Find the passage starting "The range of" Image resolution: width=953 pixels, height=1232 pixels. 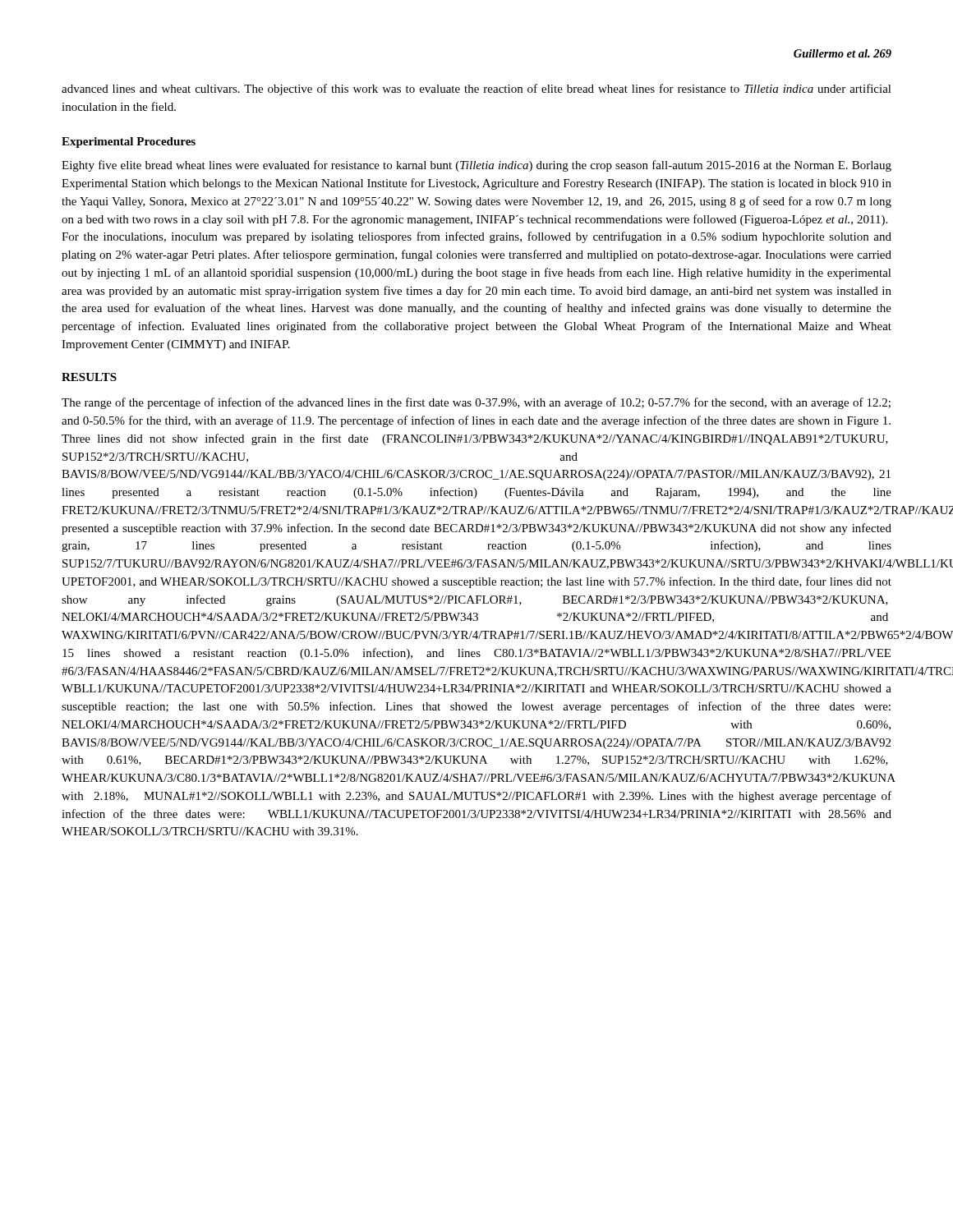pyautogui.click(x=476, y=617)
